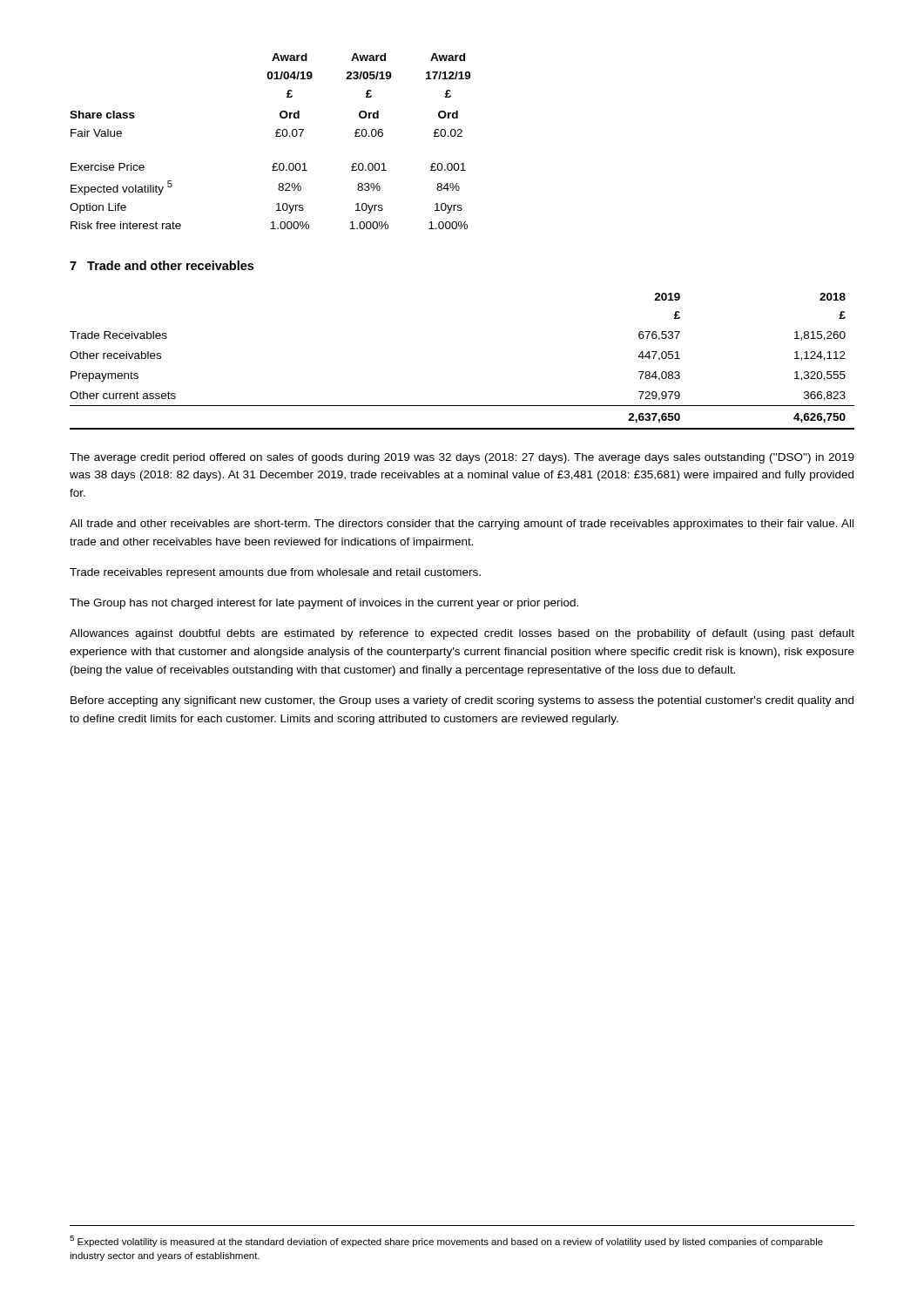
Task: Select the text block containing "Before accepting any significant new customer, the"
Action: (x=462, y=709)
